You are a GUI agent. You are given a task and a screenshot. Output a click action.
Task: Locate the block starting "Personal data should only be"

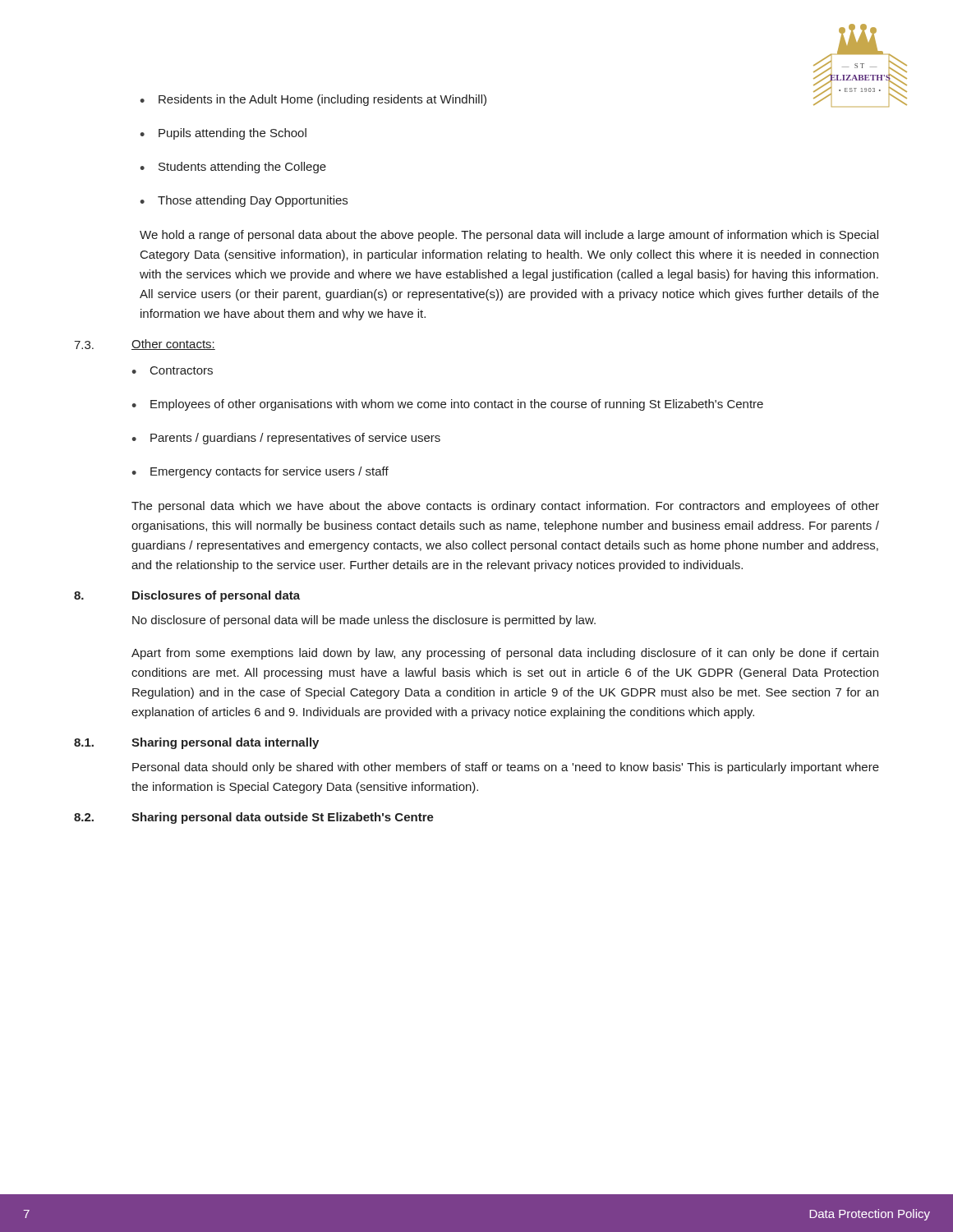click(505, 777)
